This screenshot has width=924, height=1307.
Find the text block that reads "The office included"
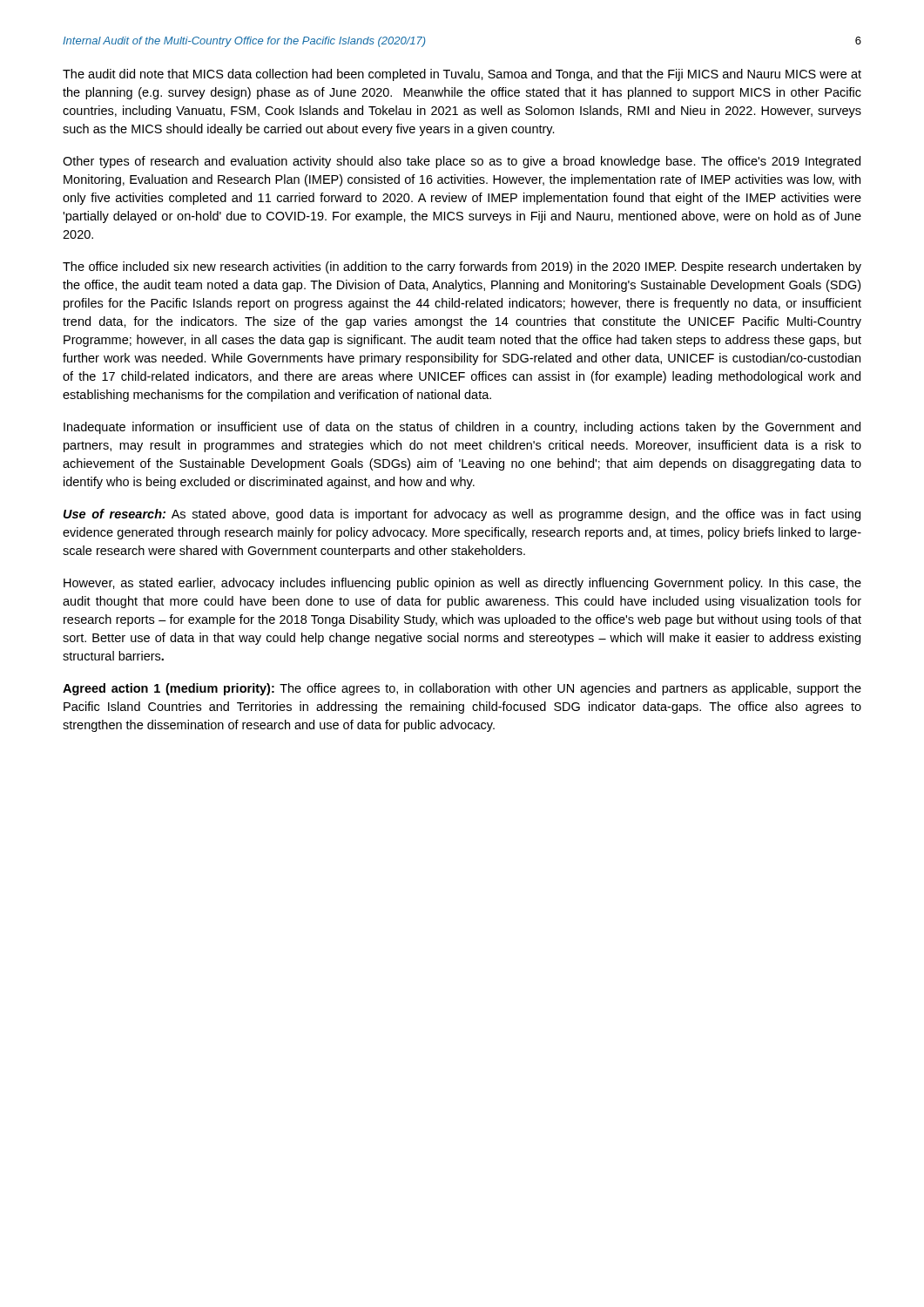(x=462, y=331)
